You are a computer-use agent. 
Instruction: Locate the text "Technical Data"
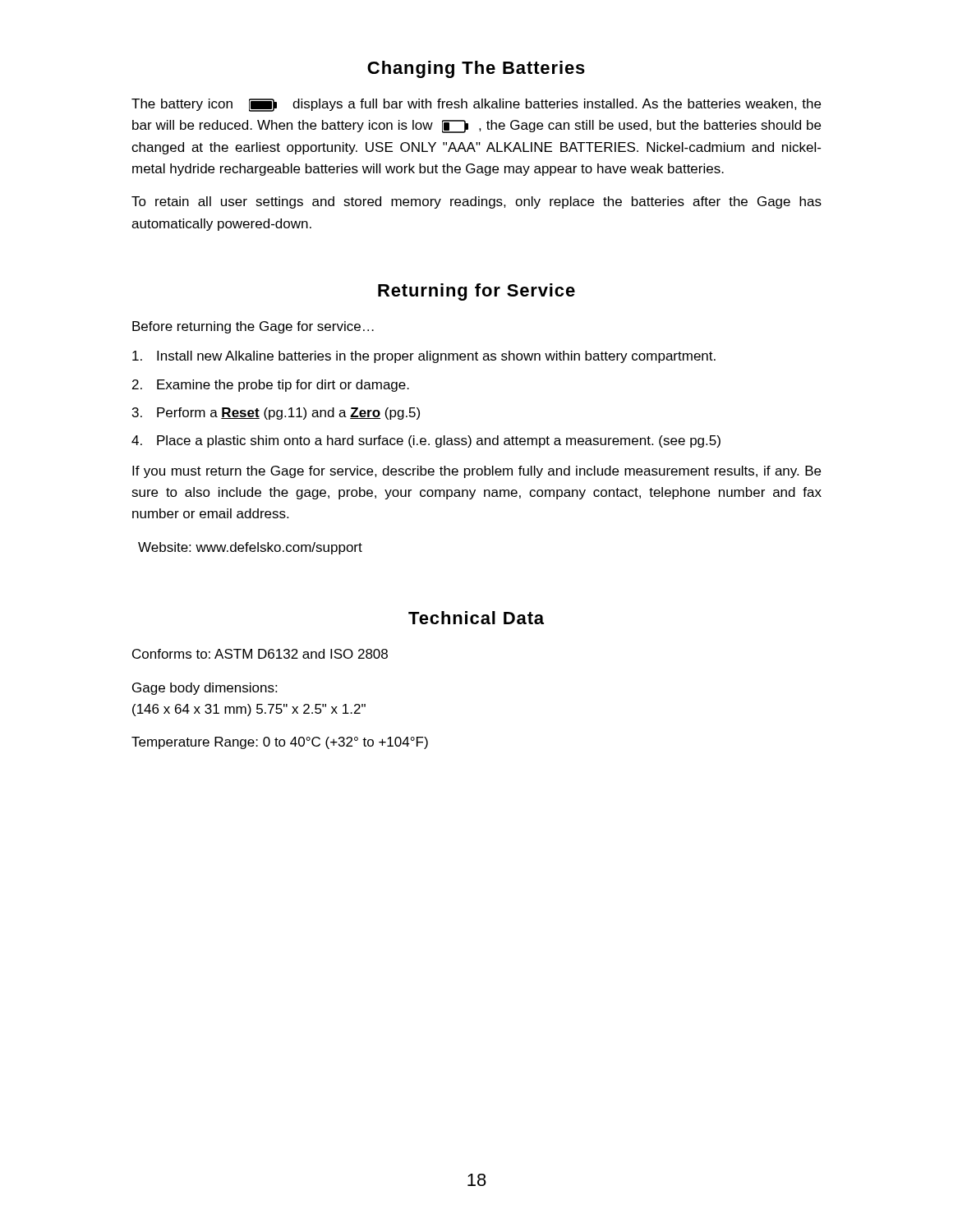(476, 618)
